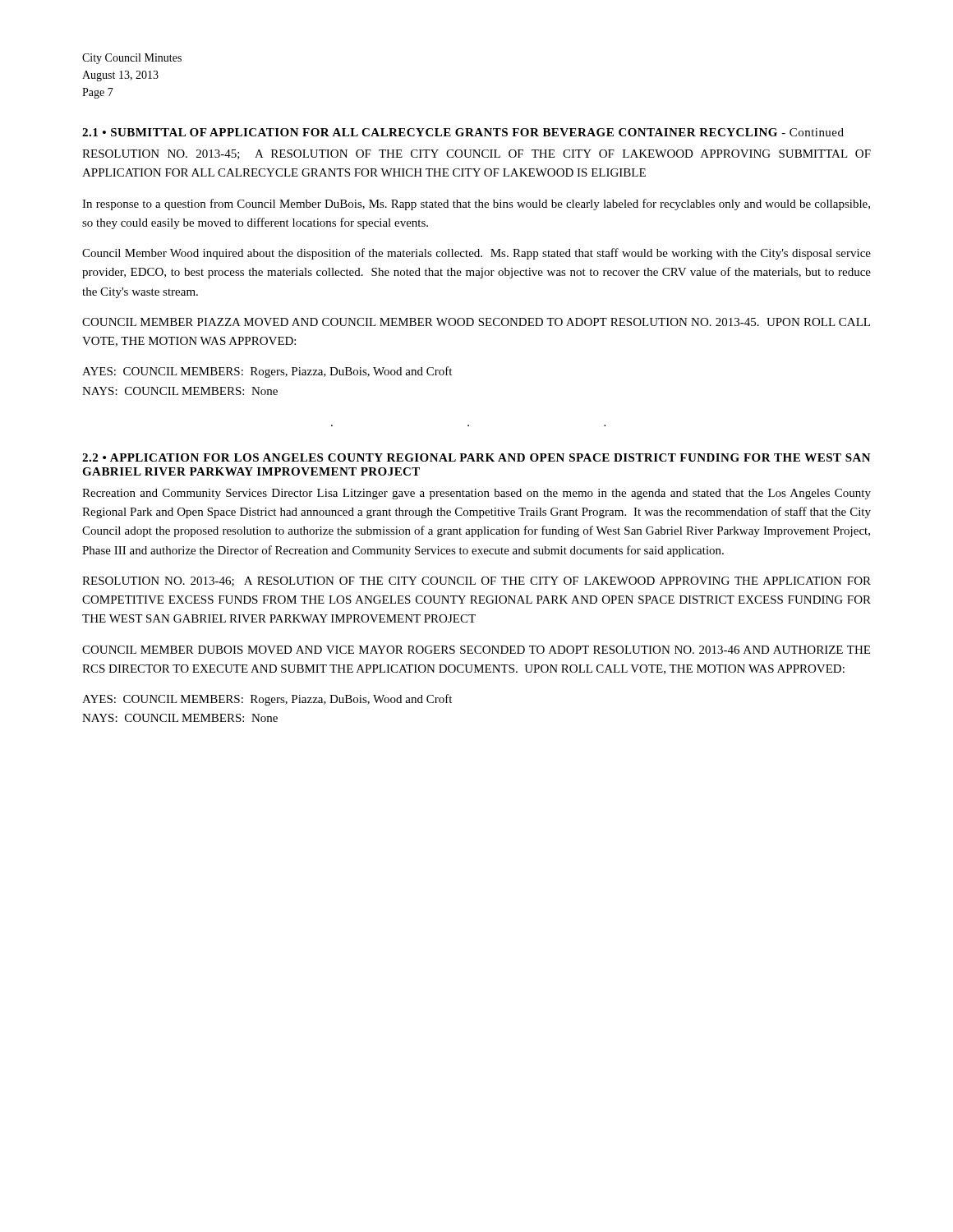Find the element starting "COUNCIL MEMBER PIAZZA MOVED AND COUNCIL MEMBER"
953x1232 pixels.
tap(476, 331)
